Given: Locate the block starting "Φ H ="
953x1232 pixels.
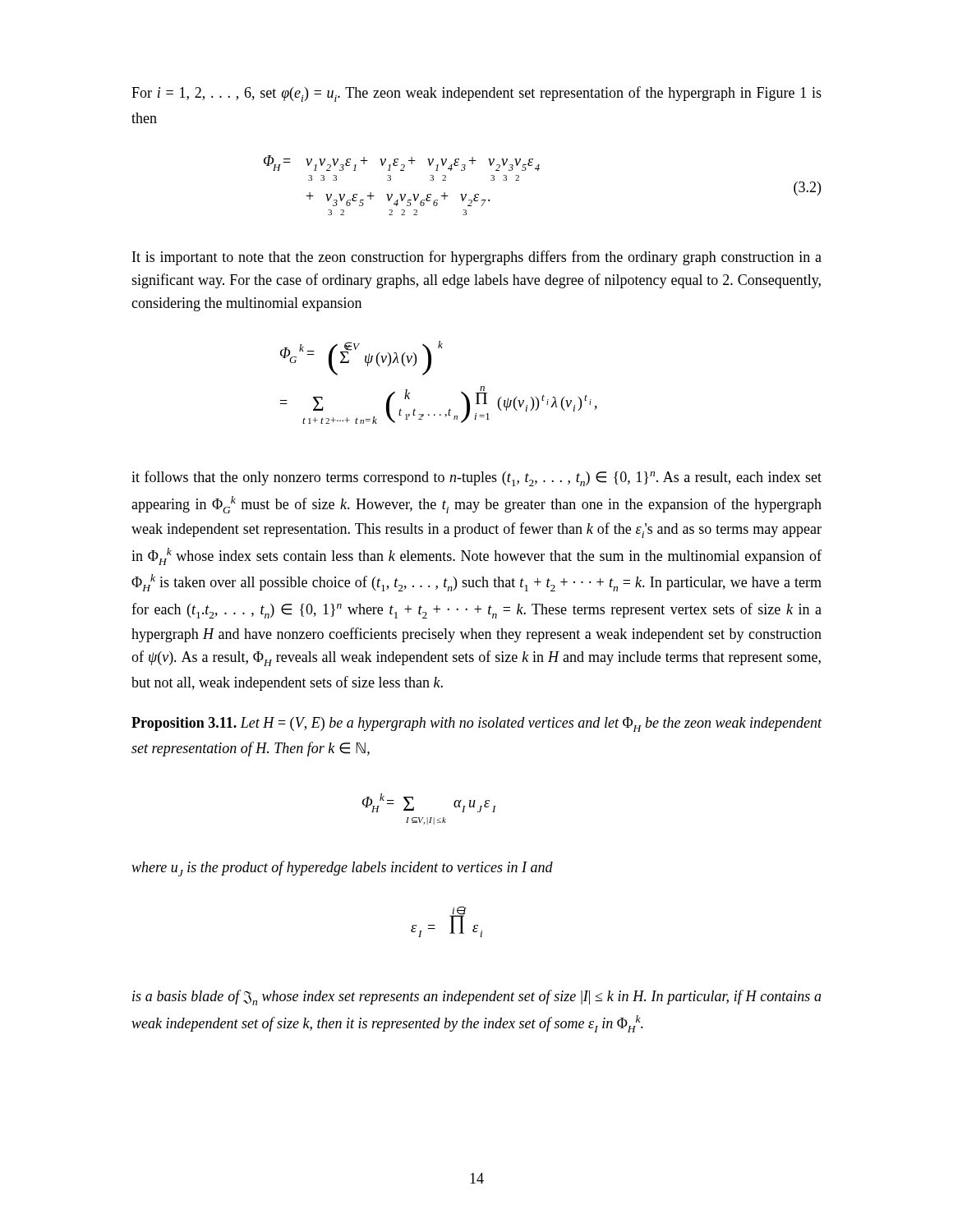Looking at the screenshot, I should (402, 163).
